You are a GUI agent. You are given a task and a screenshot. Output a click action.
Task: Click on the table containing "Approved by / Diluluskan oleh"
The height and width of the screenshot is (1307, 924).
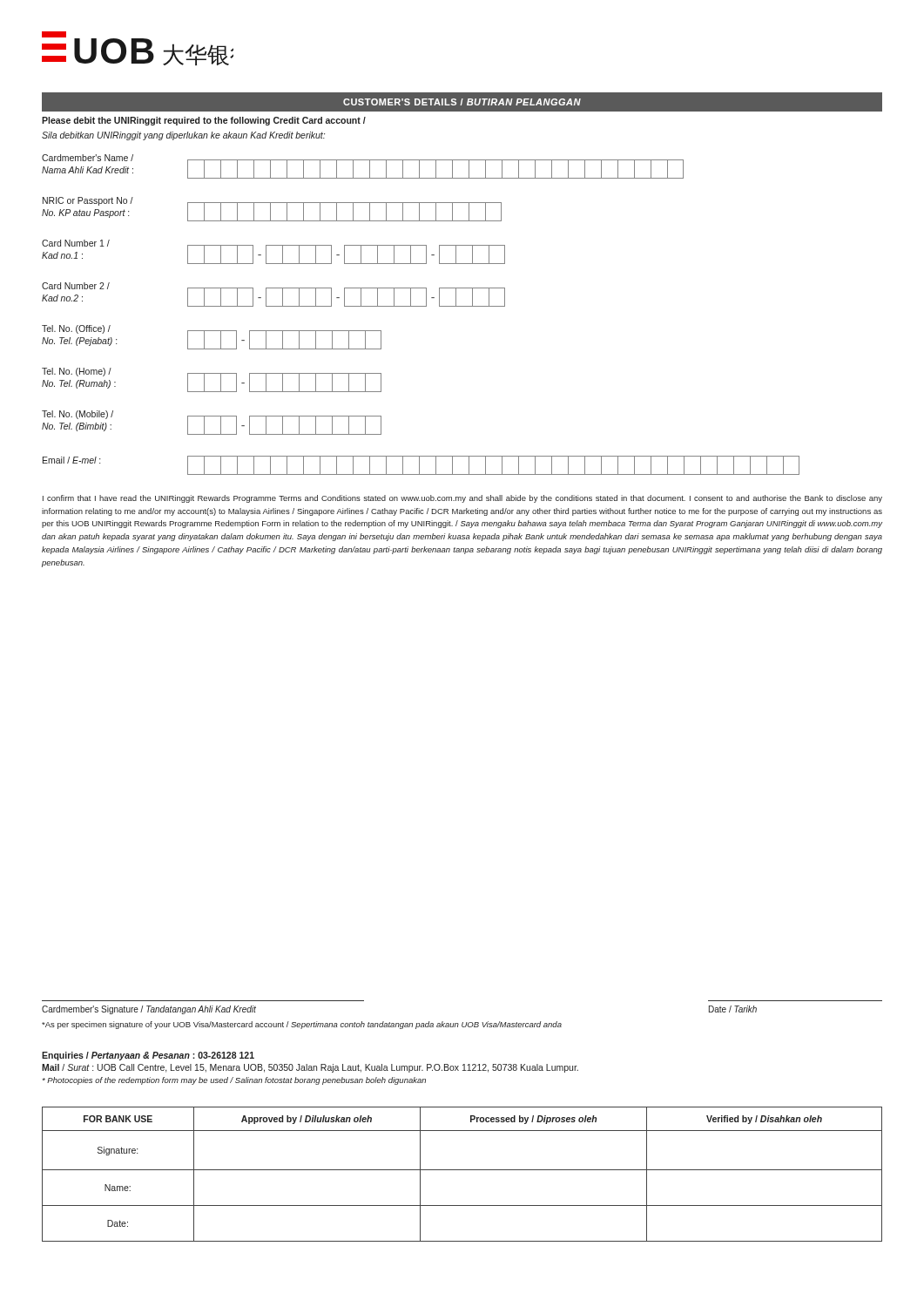coord(462,1174)
